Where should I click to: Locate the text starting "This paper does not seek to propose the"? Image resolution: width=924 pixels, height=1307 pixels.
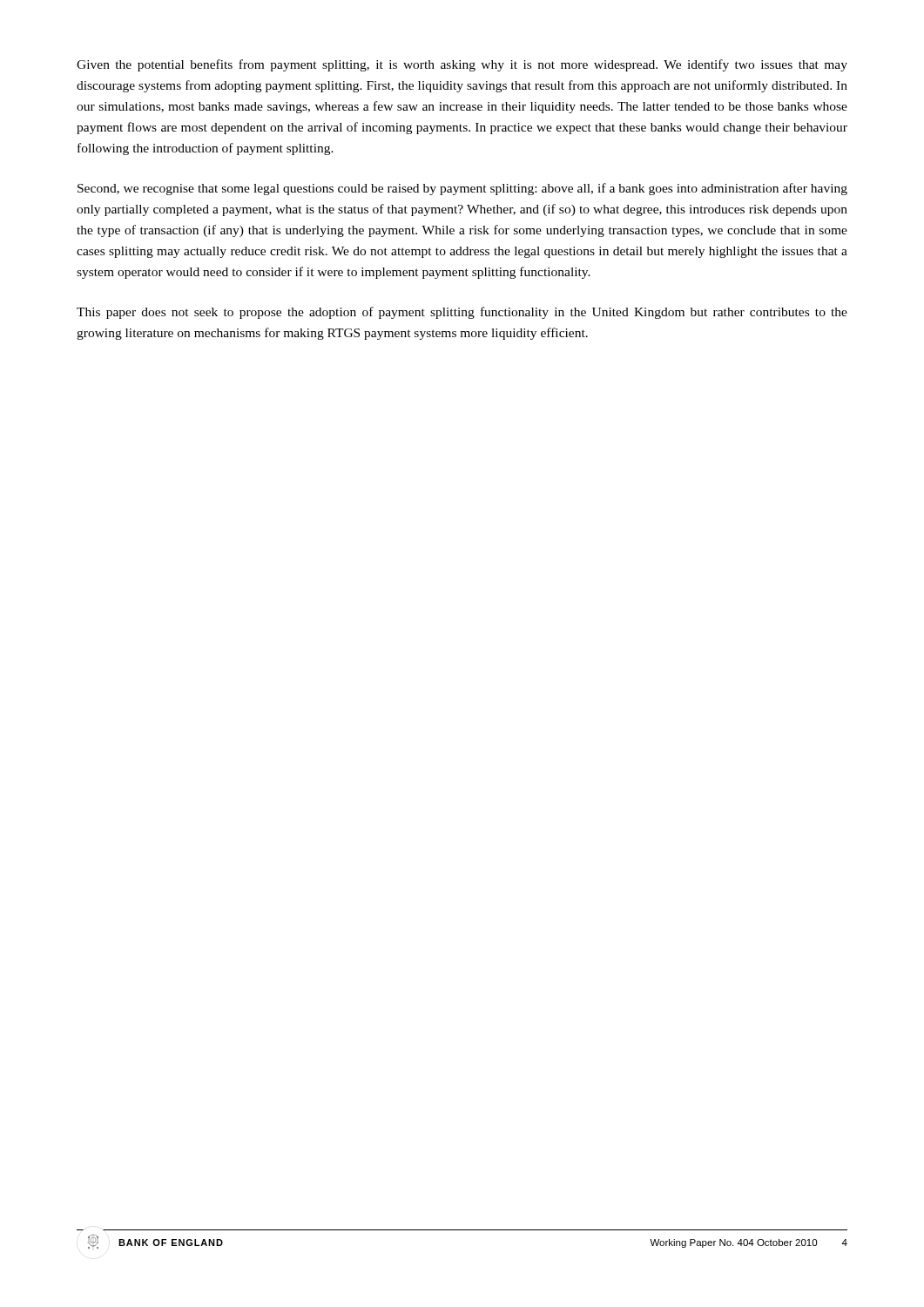click(x=462, y=322)
